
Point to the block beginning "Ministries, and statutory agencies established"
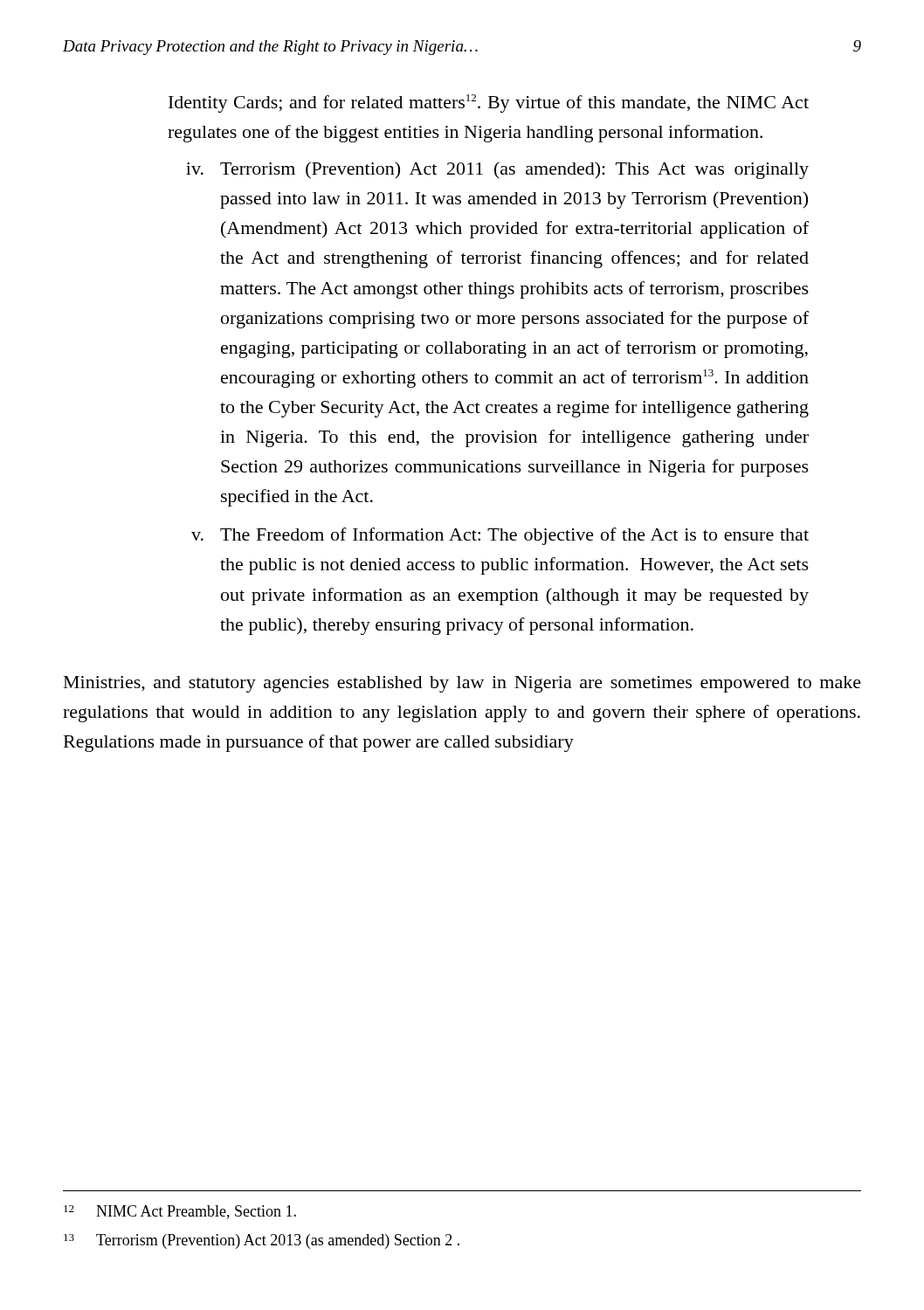pos(462,711)
